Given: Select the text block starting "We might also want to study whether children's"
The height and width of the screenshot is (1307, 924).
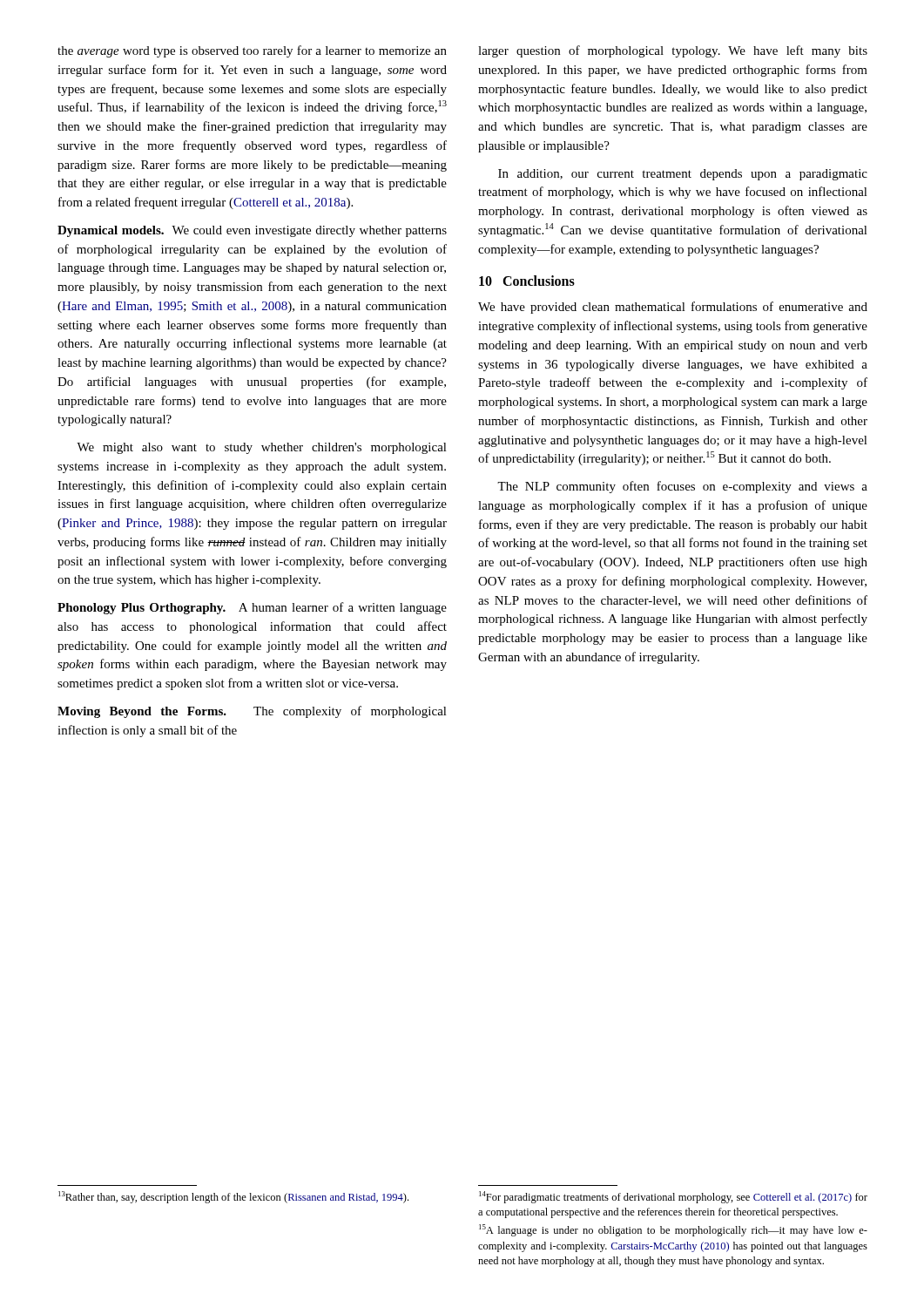Looking at the screenshot, I should point(252,514).
